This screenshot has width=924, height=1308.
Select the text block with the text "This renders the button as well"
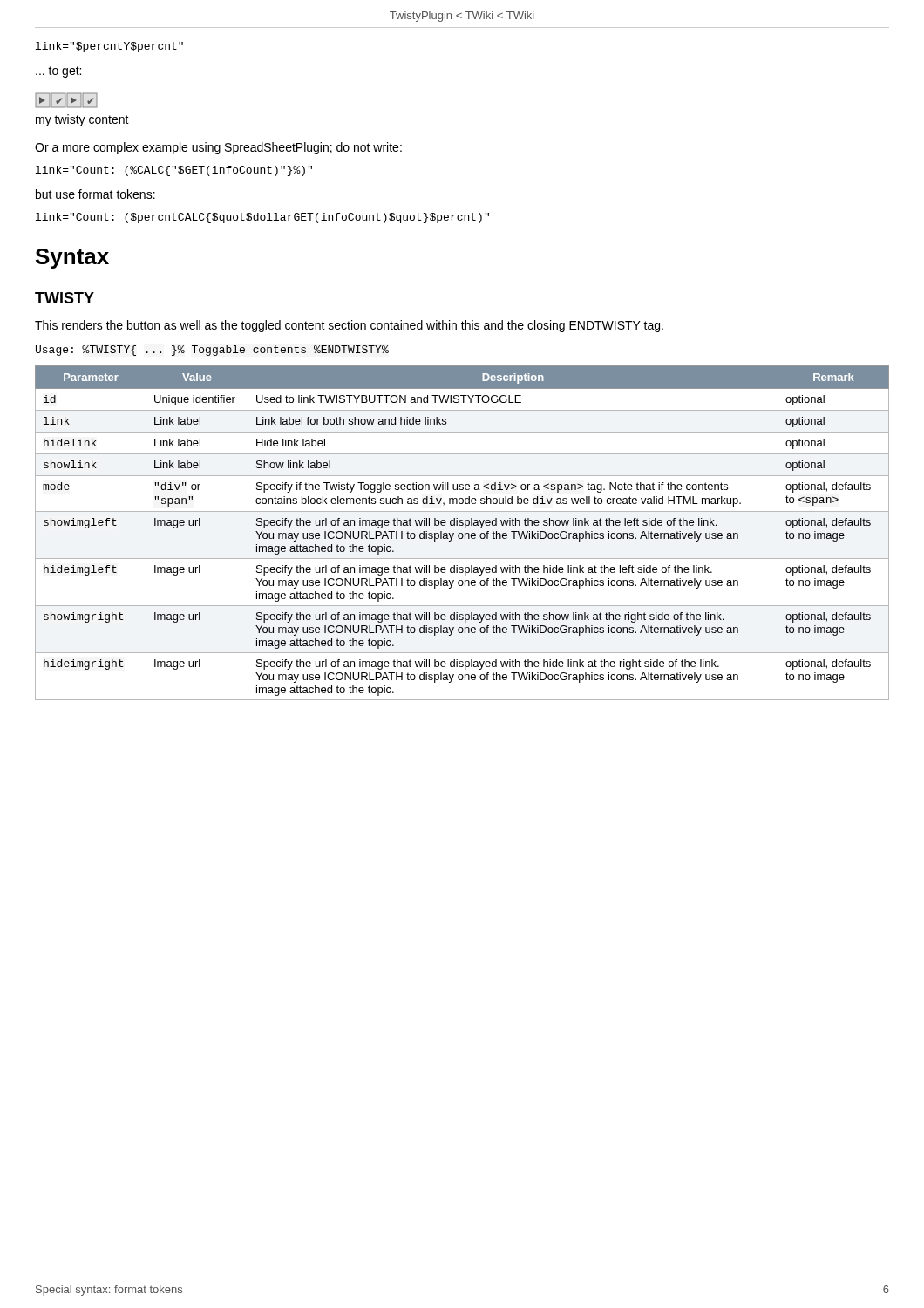462,326
